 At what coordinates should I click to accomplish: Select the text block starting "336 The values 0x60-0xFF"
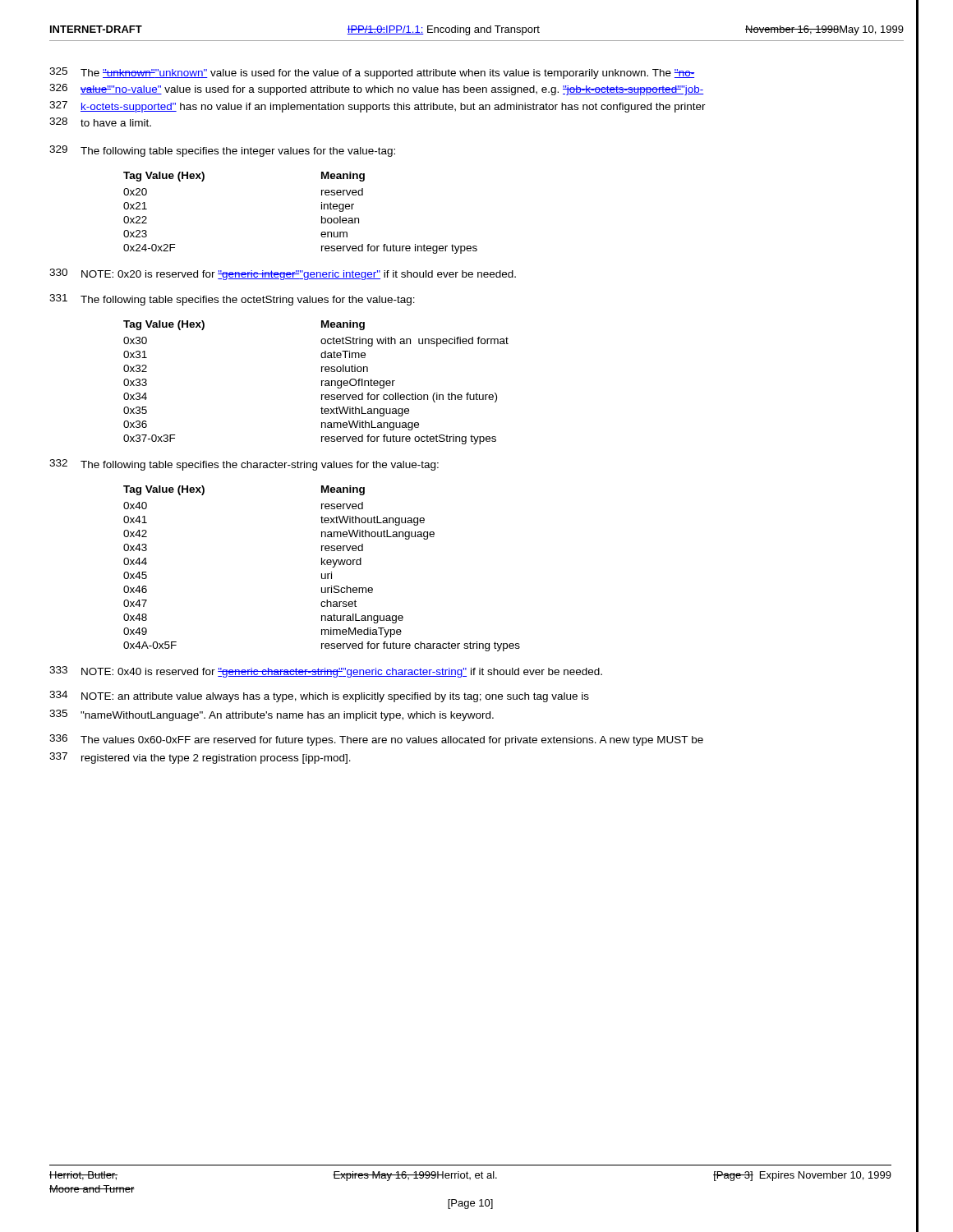pyautogui.click(x=470, y=740)
